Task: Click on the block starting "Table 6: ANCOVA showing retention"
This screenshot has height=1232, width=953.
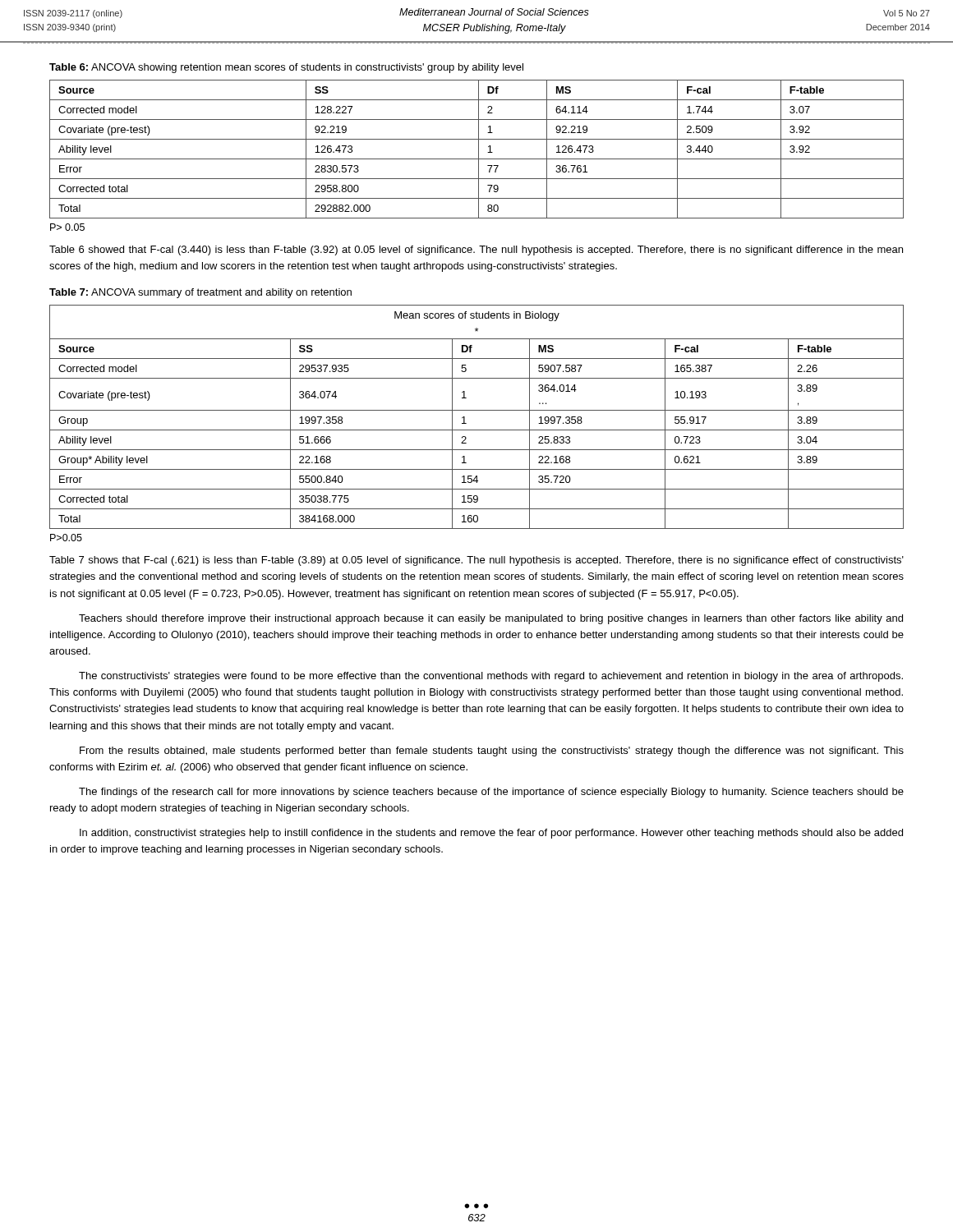Action: click(287, 67)
